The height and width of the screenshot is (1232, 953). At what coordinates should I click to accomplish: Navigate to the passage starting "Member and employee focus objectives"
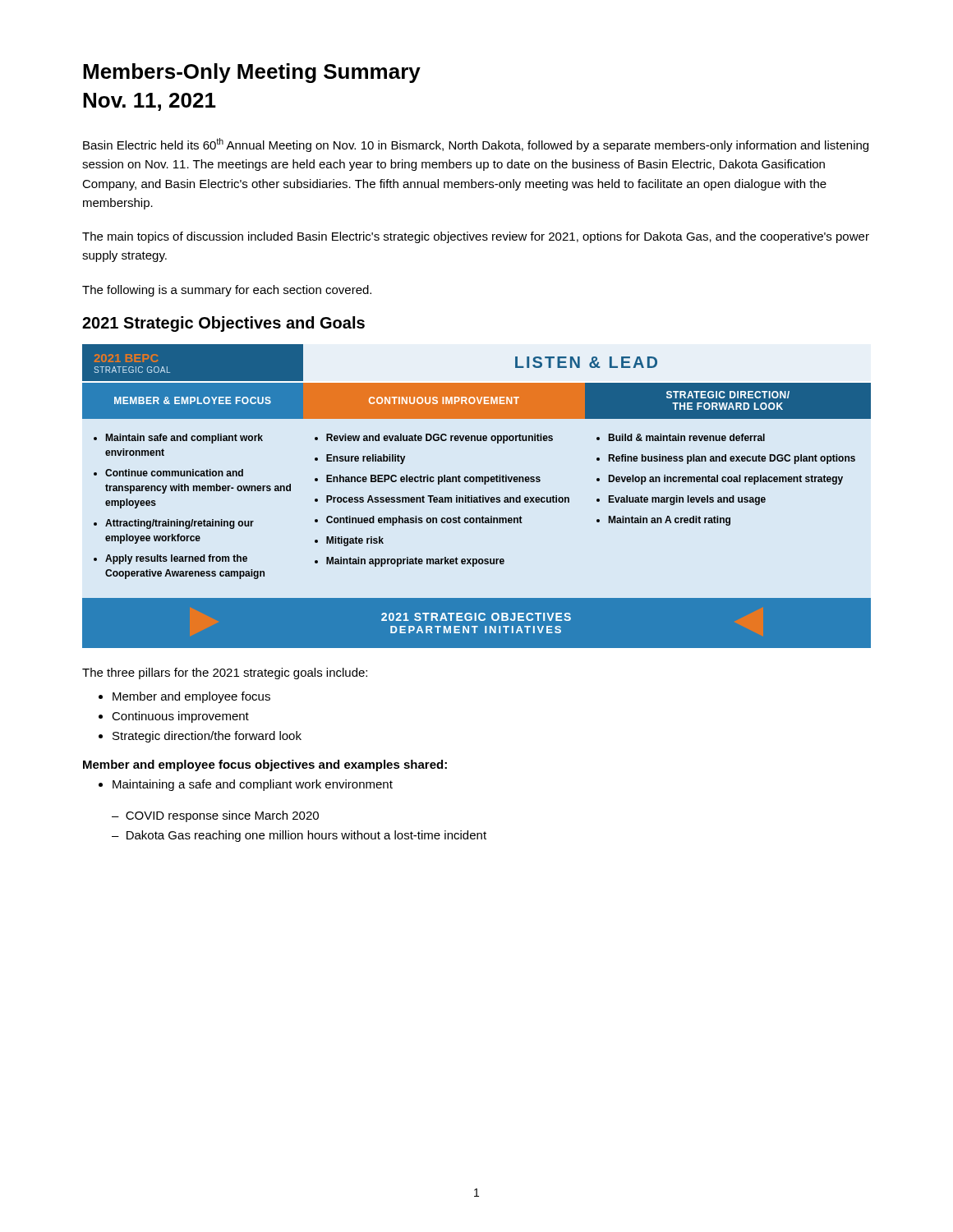pyautogui.click(x=265, y=764)
